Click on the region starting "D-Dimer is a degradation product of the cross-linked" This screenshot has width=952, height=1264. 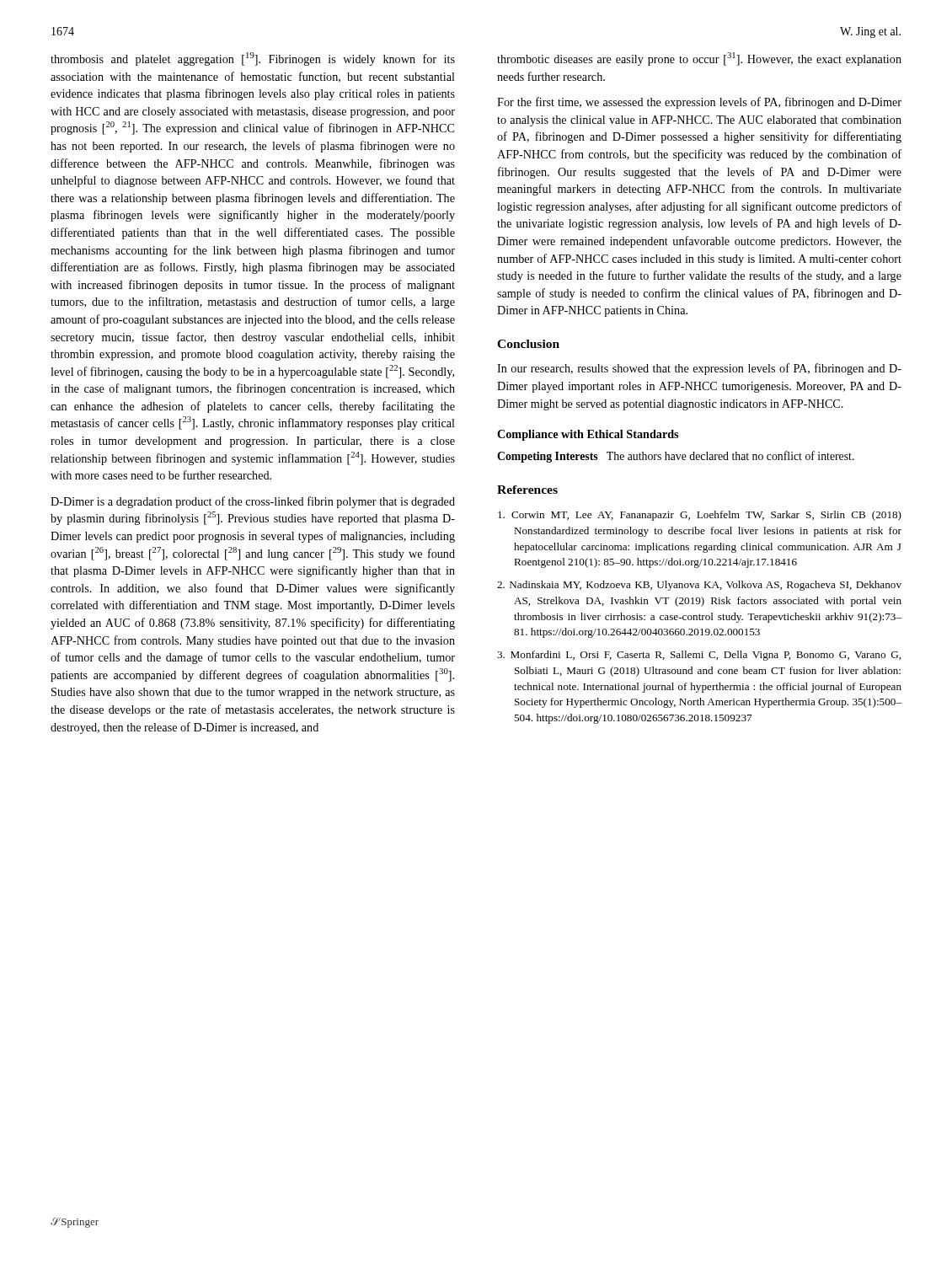point(253,614)
